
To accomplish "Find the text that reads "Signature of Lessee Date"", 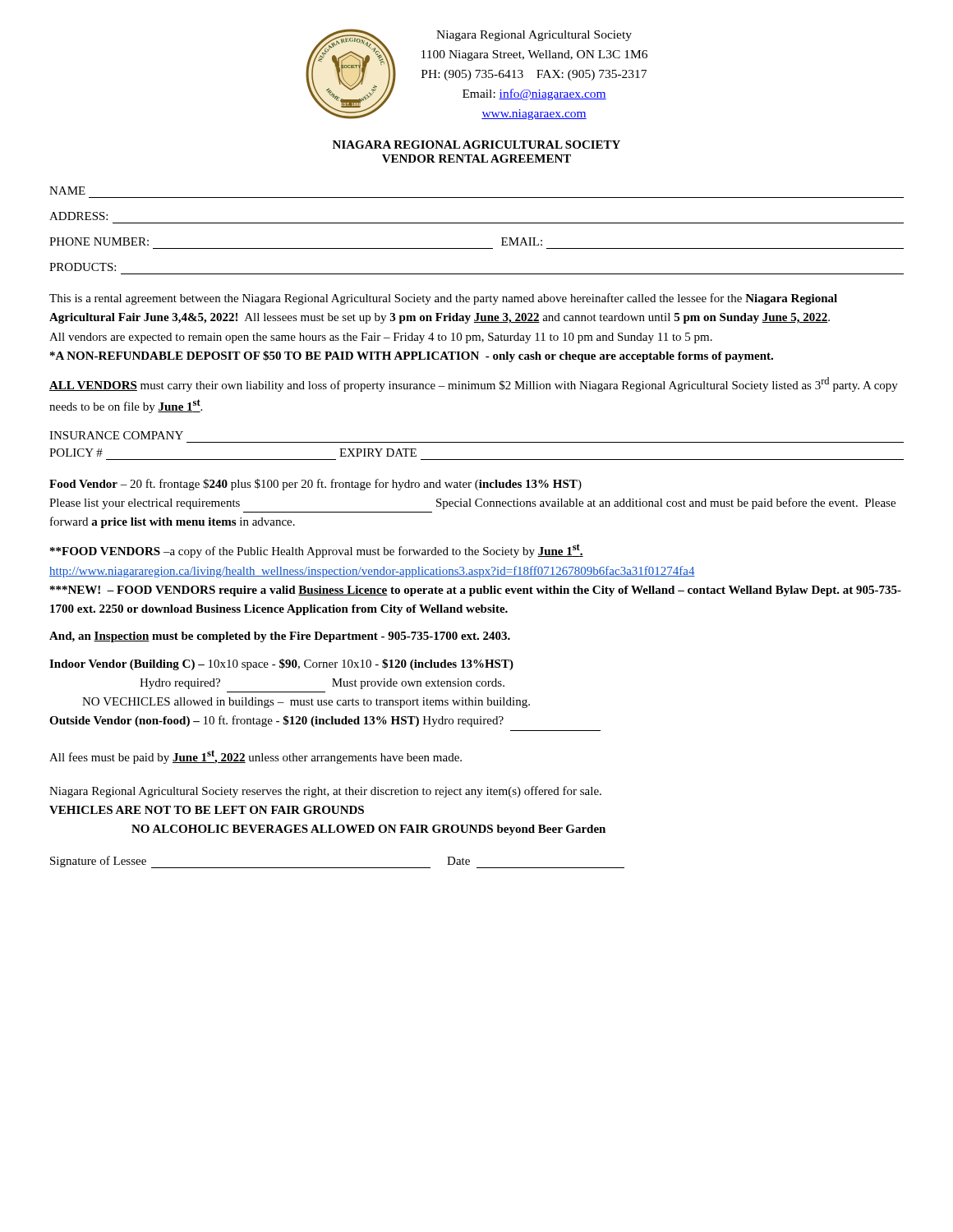I will point(337,861).
